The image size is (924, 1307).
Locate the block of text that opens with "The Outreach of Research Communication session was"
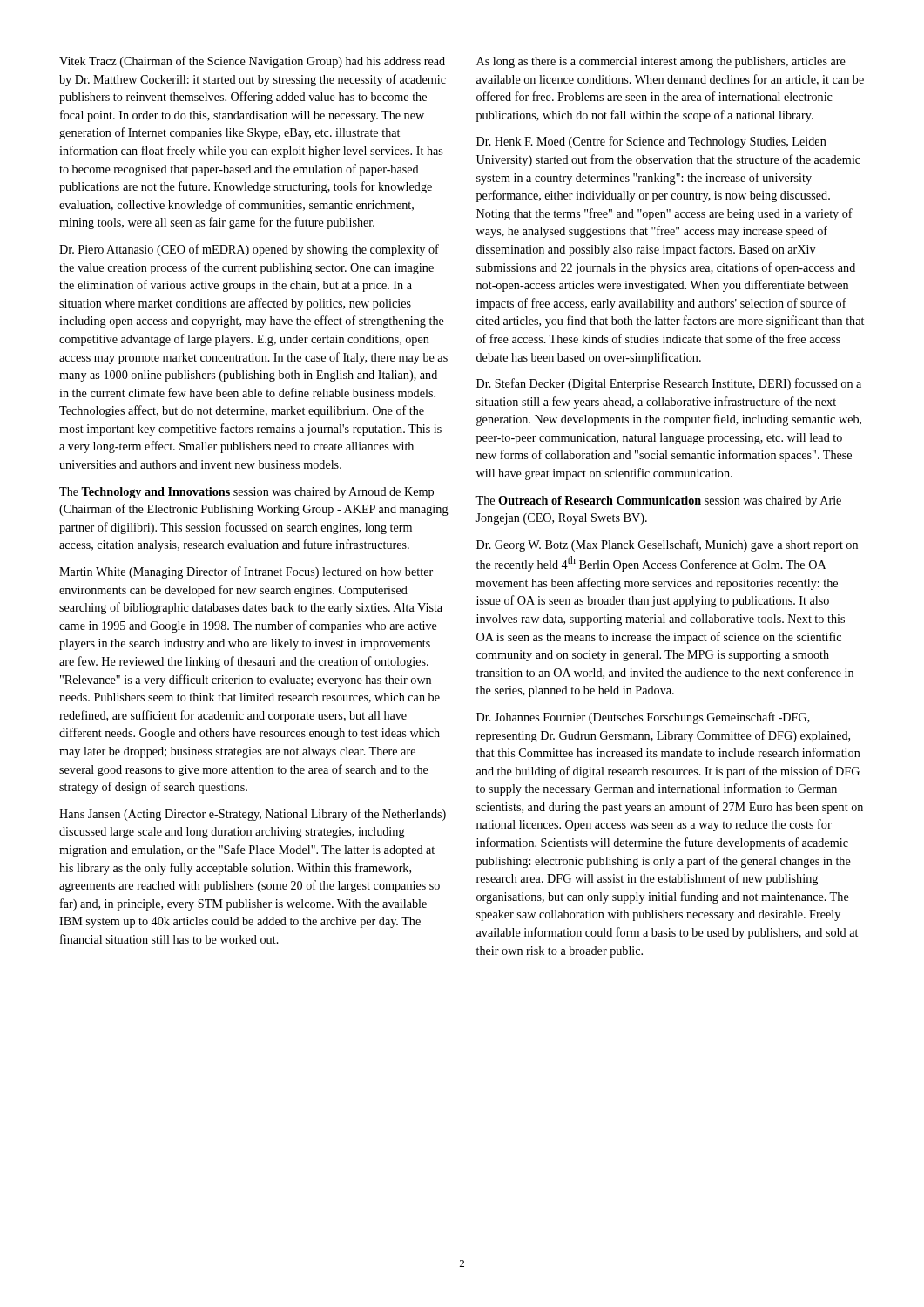coord(670,509)
